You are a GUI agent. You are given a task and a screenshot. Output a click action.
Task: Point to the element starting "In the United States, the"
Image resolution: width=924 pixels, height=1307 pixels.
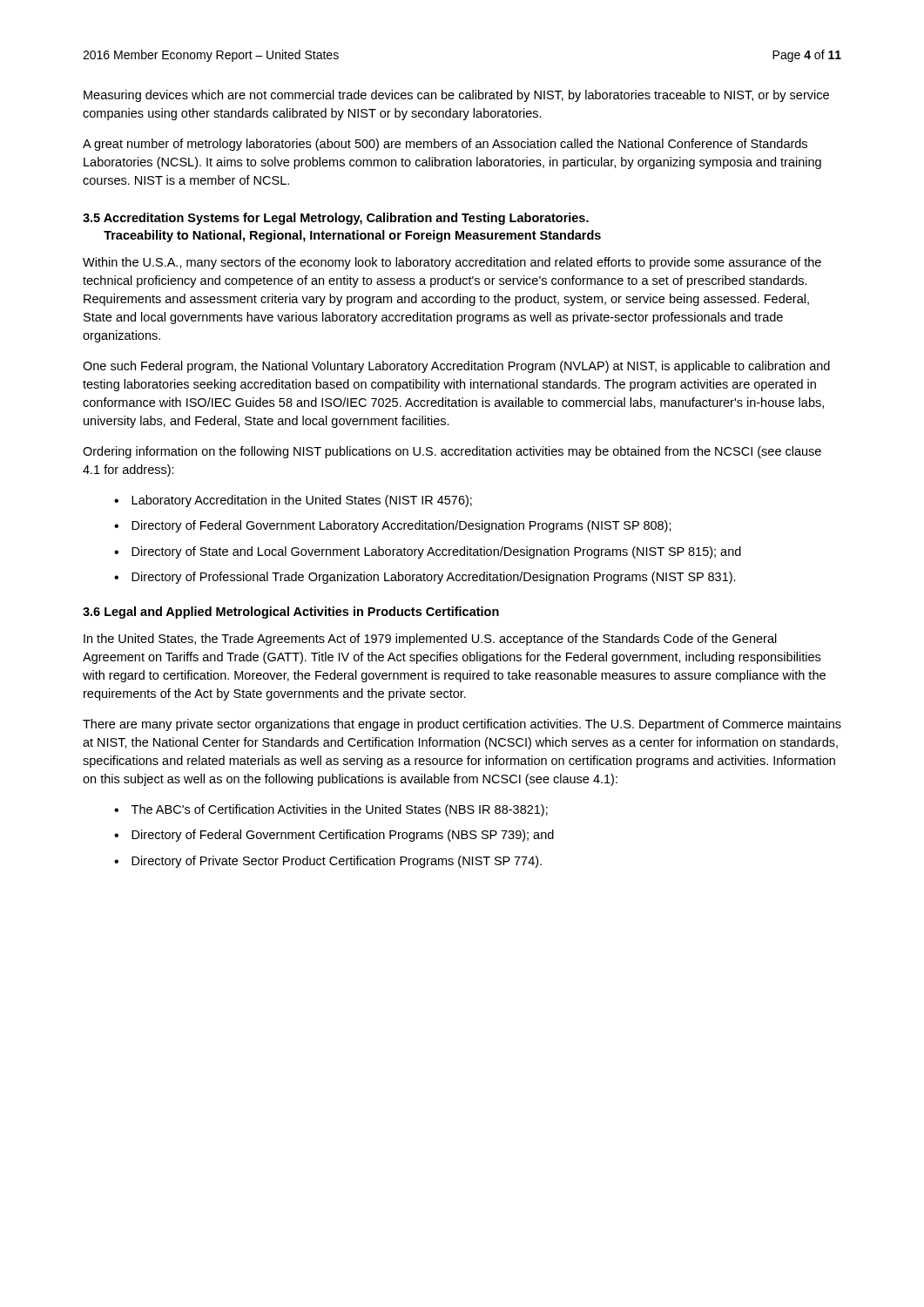[x=454, y=666]
